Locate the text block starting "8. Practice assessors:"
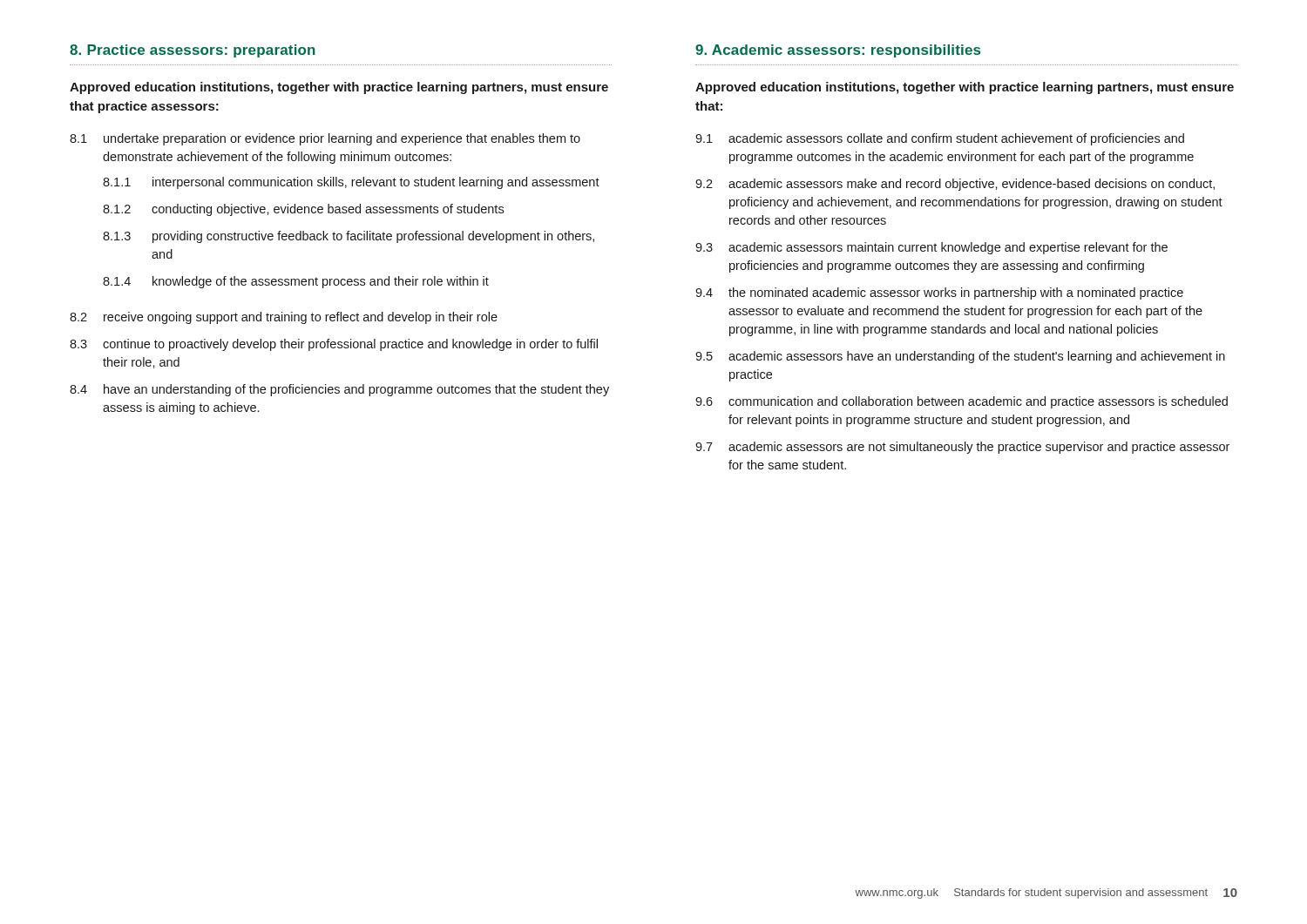Image resolution: width=1307 pixels, height=924 pixels. (193, 50)
